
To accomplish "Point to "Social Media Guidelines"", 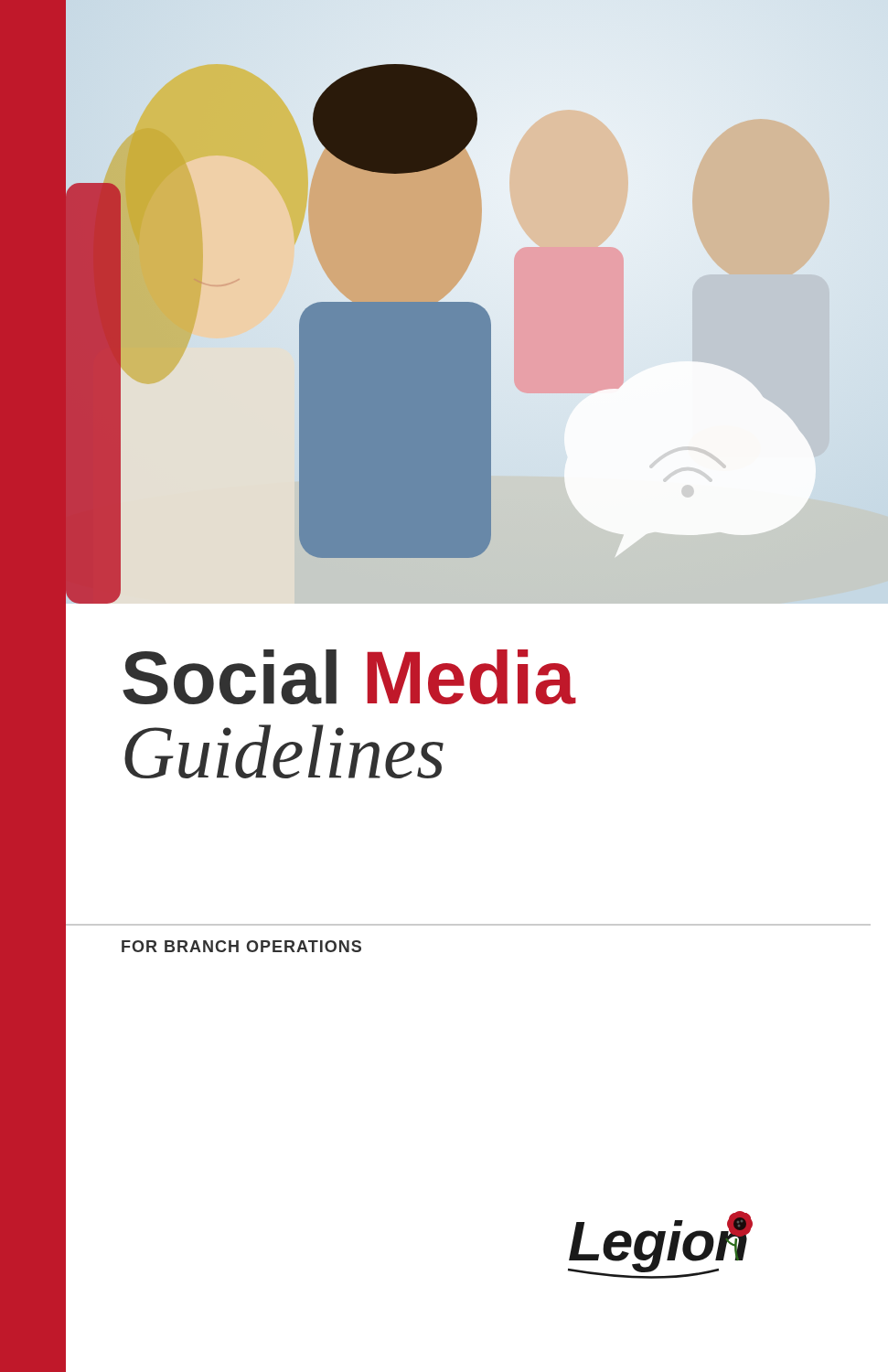I will click(468, 715).
